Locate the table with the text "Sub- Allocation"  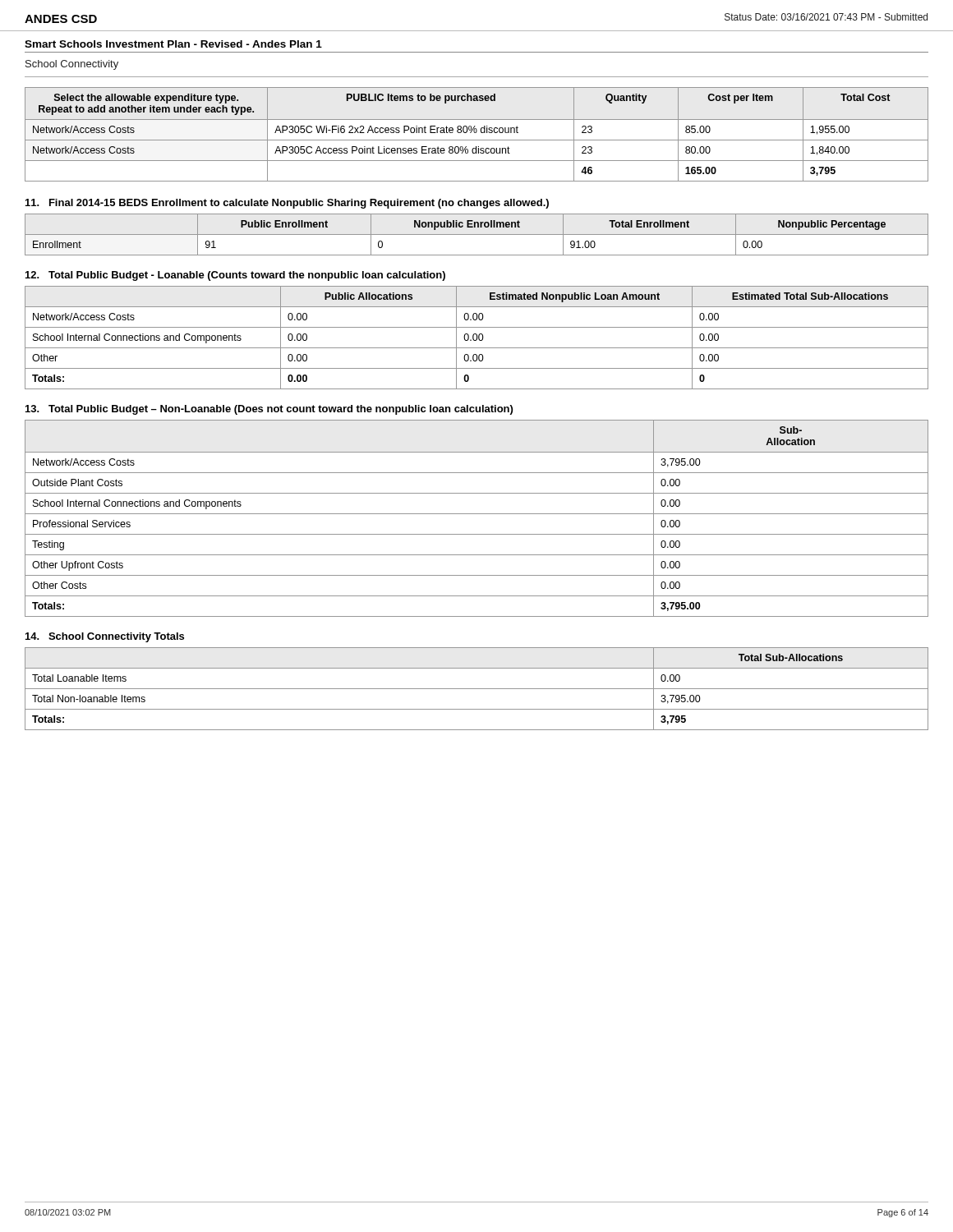tap(476, 518)
